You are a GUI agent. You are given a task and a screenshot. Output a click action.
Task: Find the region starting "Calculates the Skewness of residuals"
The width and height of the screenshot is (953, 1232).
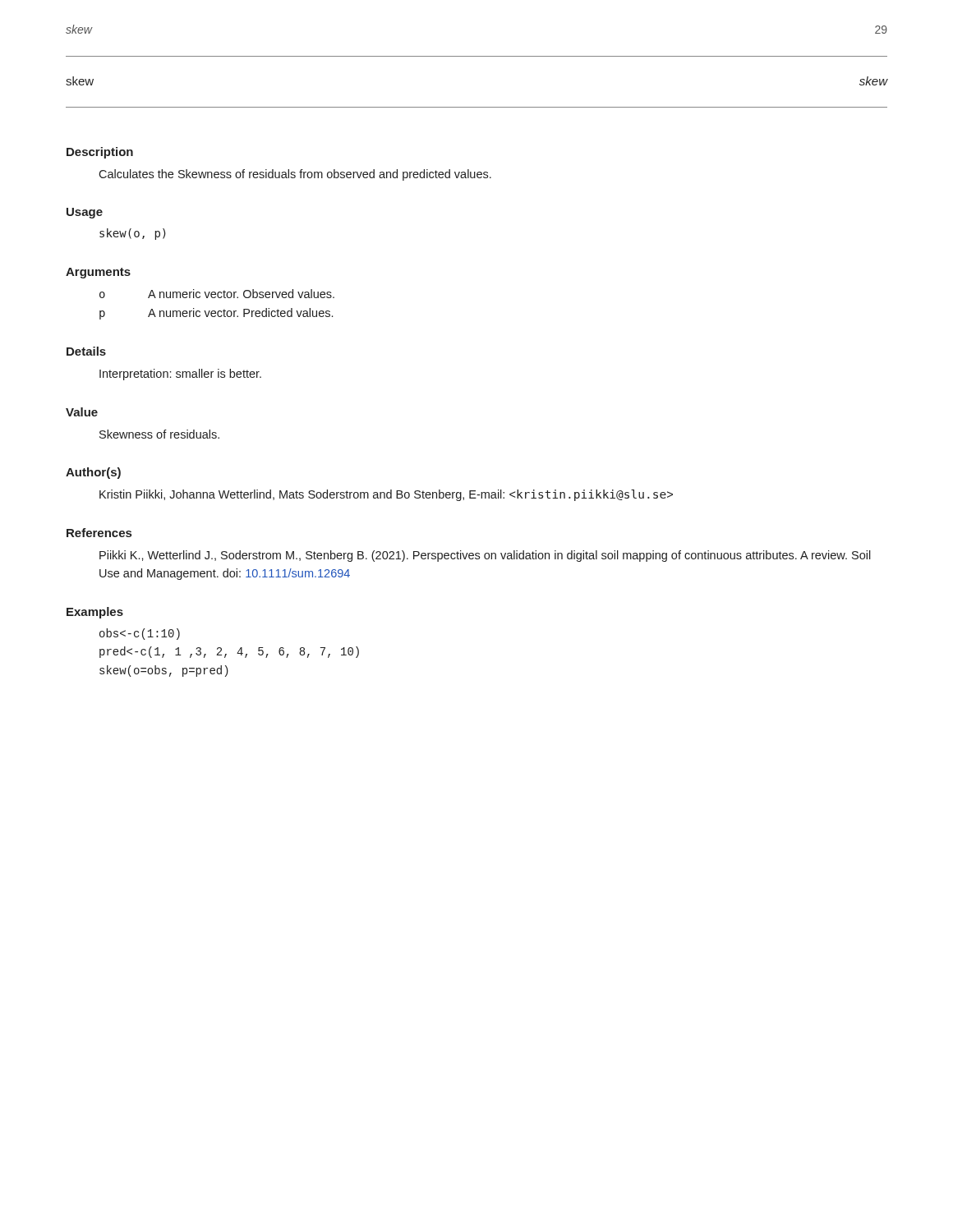295,174
